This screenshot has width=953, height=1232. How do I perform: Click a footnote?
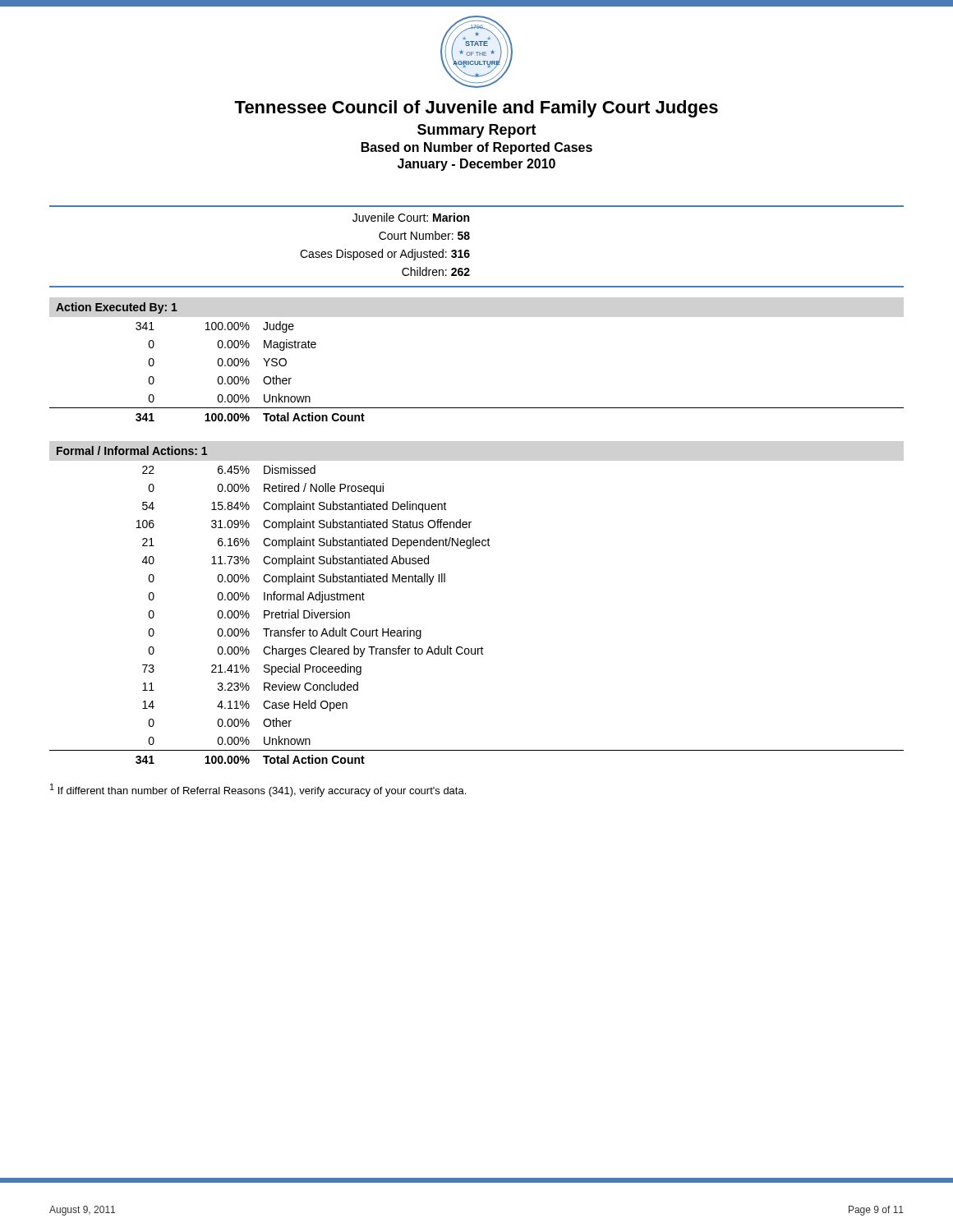coord(258,789)
